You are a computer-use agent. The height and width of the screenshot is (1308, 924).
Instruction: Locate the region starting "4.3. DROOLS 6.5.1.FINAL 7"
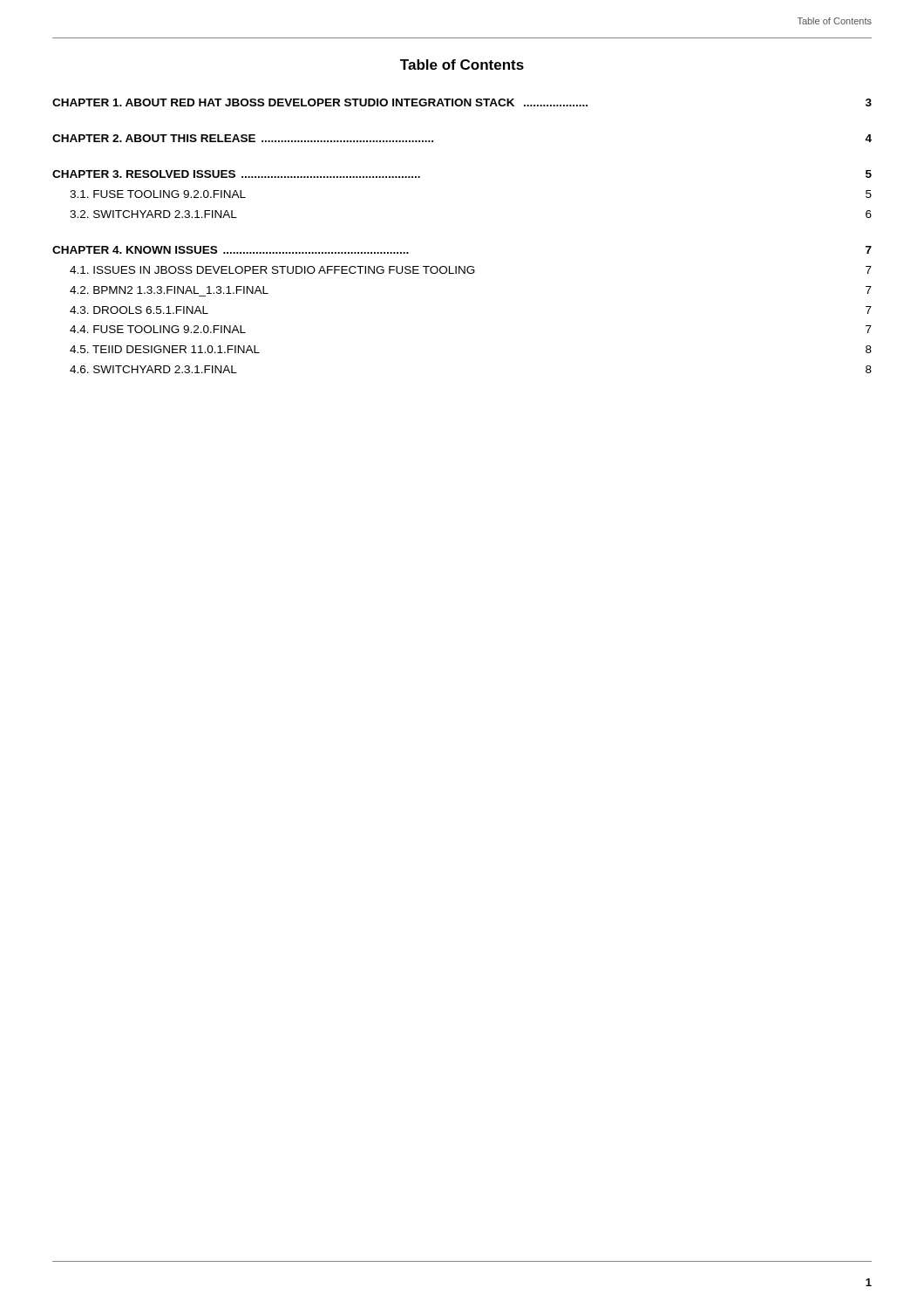tap(138, 310)
